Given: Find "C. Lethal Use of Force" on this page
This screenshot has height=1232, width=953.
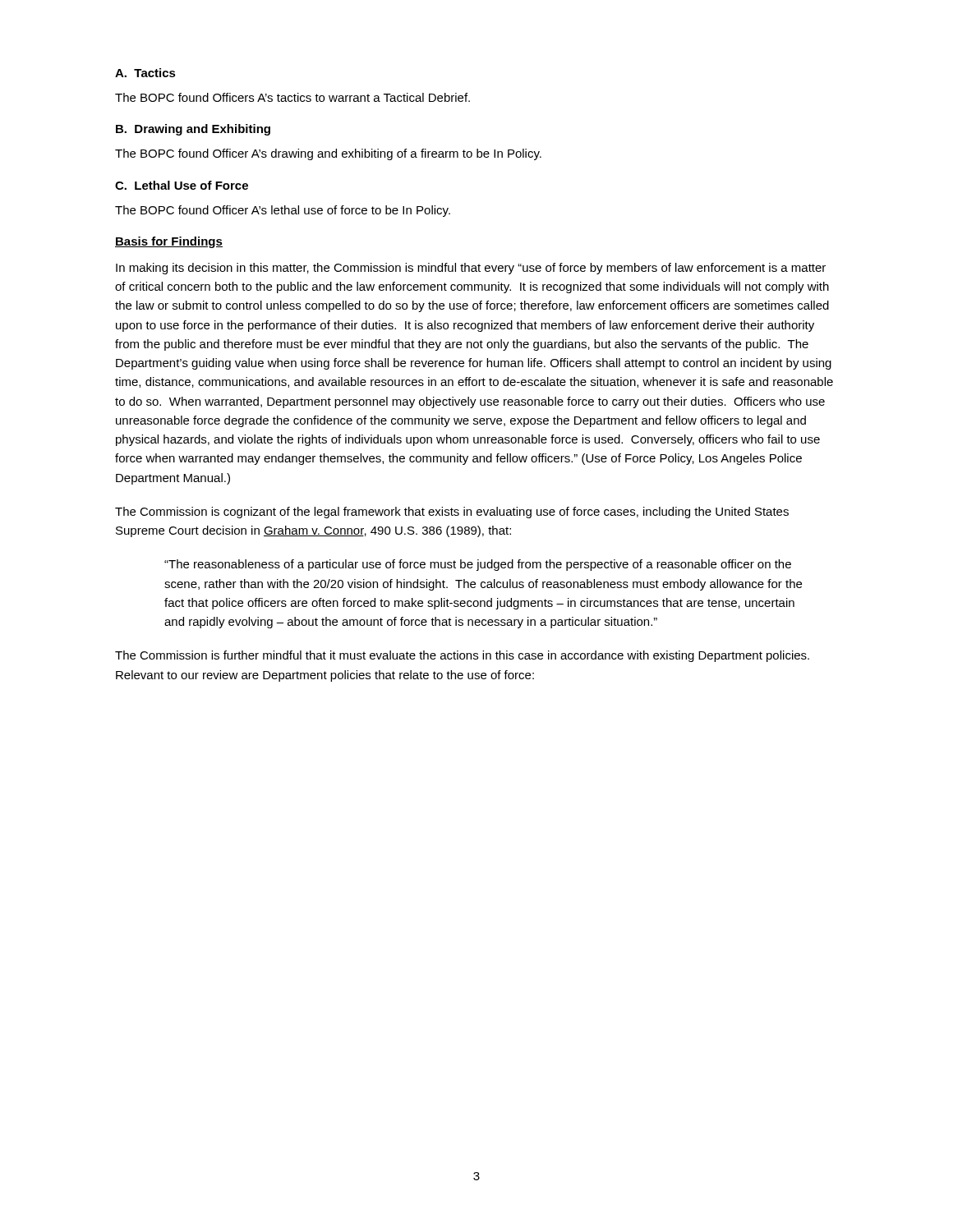Looking at the screenshot, I should click(x=182, y=185).
